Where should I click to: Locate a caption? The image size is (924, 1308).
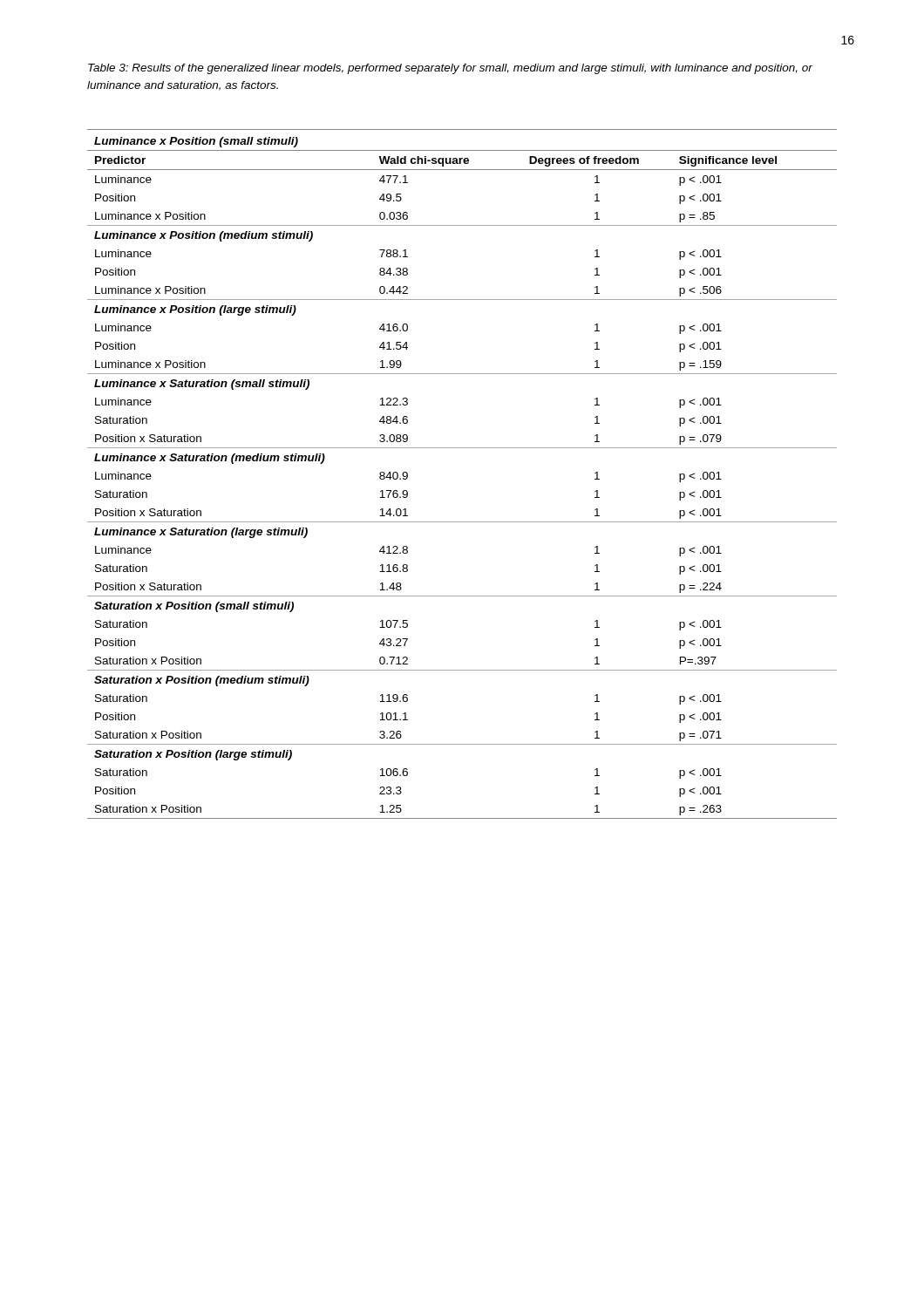pos(450,76)
